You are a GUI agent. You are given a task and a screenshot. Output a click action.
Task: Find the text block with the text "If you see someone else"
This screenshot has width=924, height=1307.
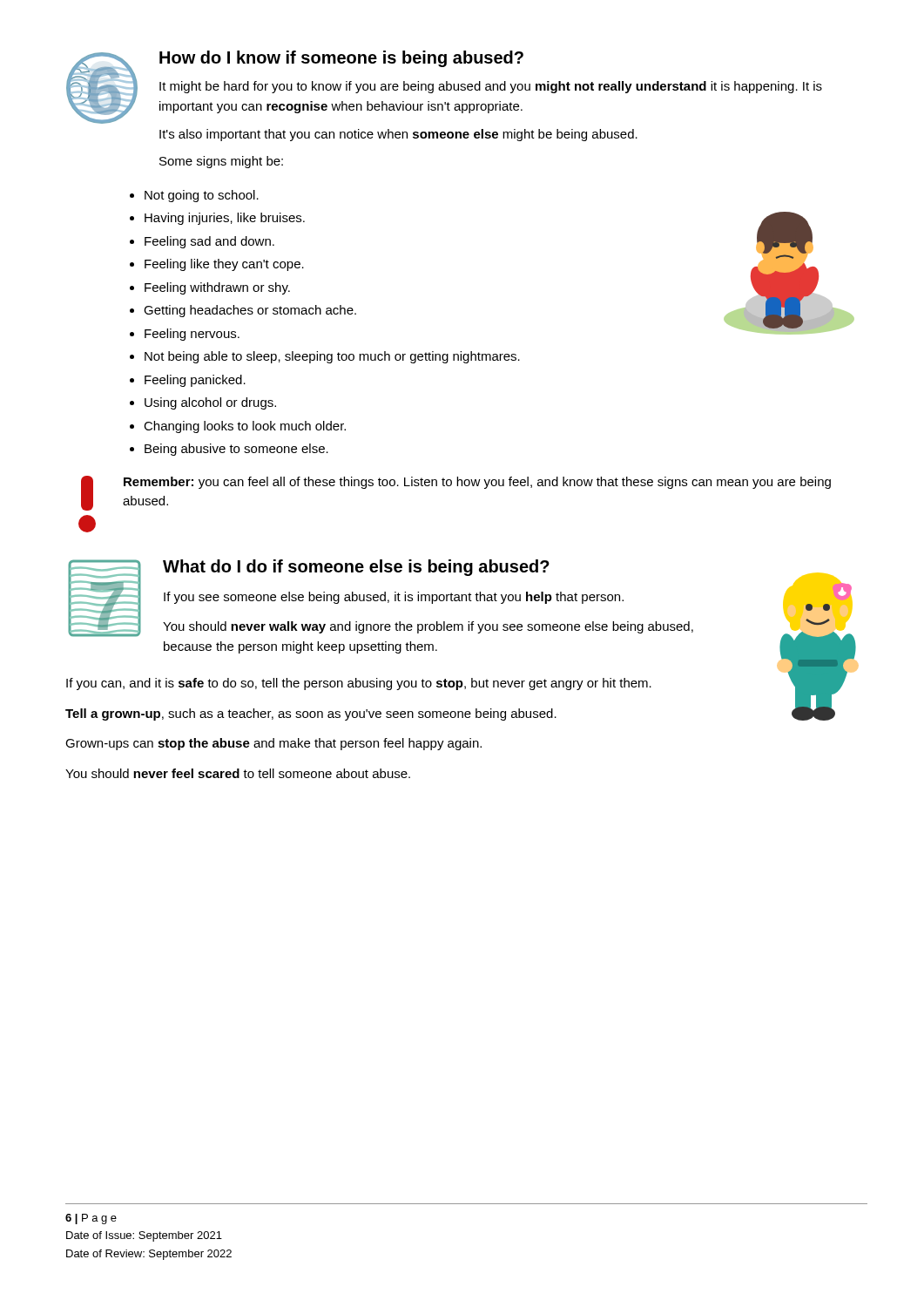(x=394, y=596)
